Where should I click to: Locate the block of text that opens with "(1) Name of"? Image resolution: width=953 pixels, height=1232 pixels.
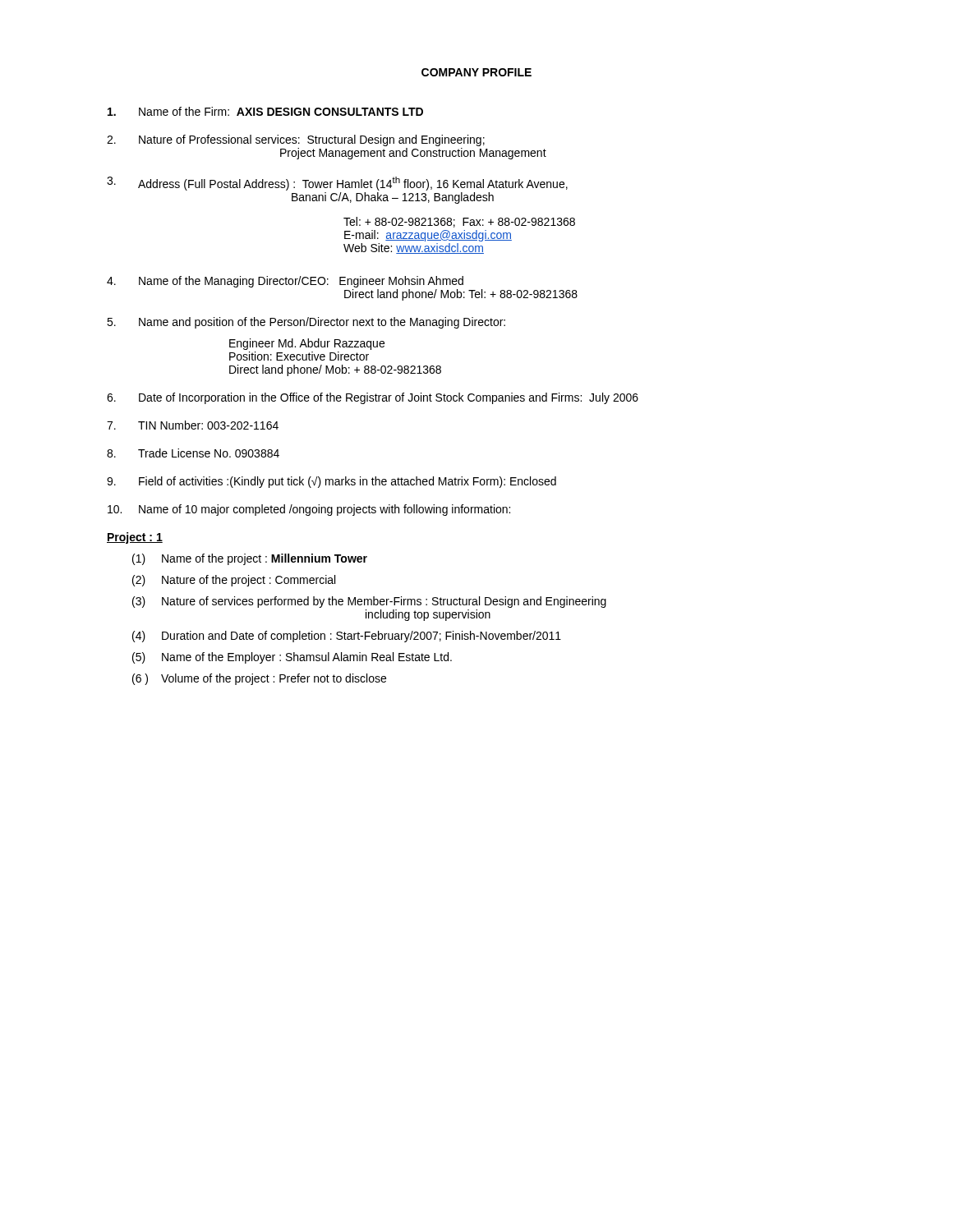pos(250,559)
